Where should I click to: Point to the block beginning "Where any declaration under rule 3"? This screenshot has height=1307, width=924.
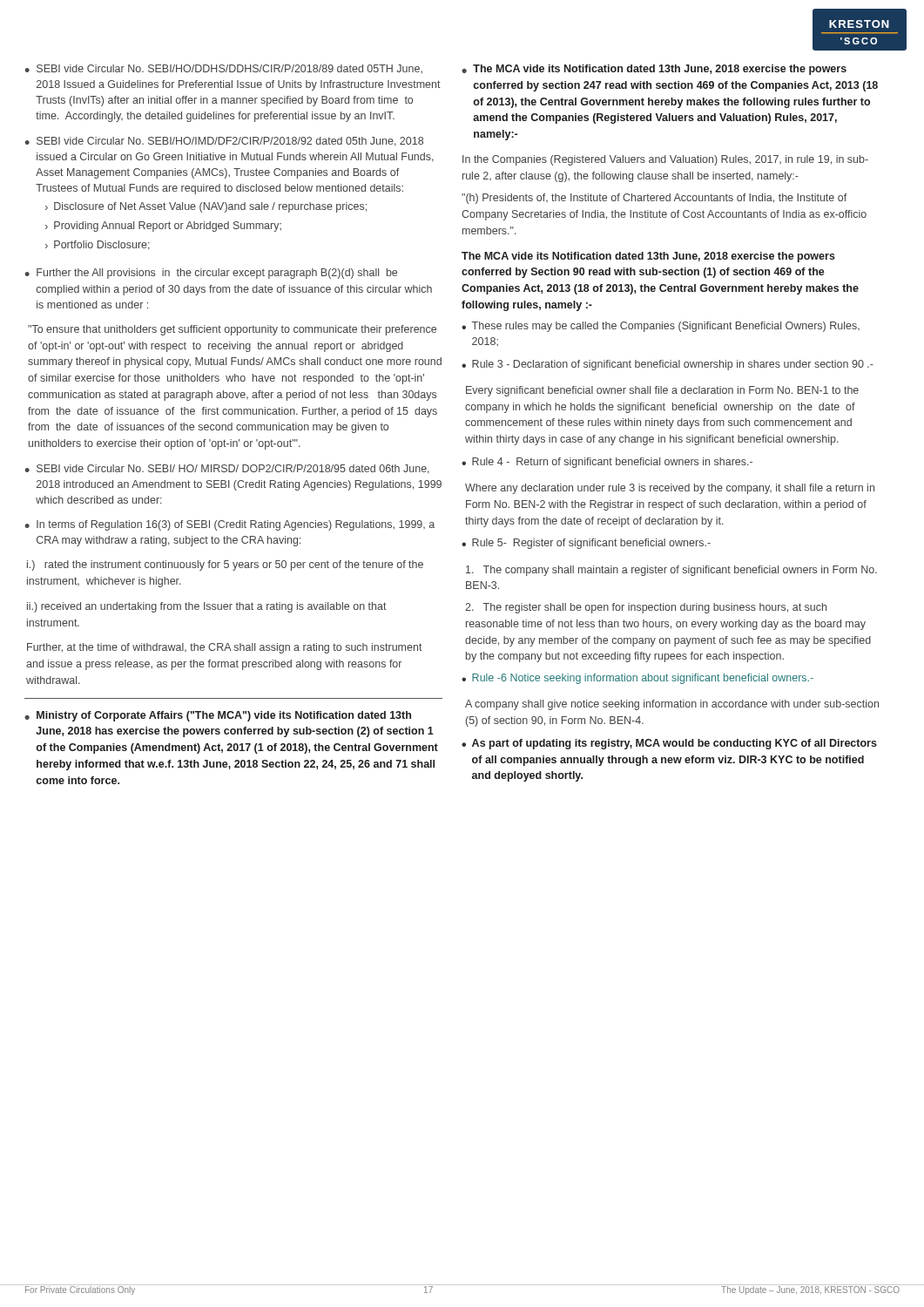[670, 504]
